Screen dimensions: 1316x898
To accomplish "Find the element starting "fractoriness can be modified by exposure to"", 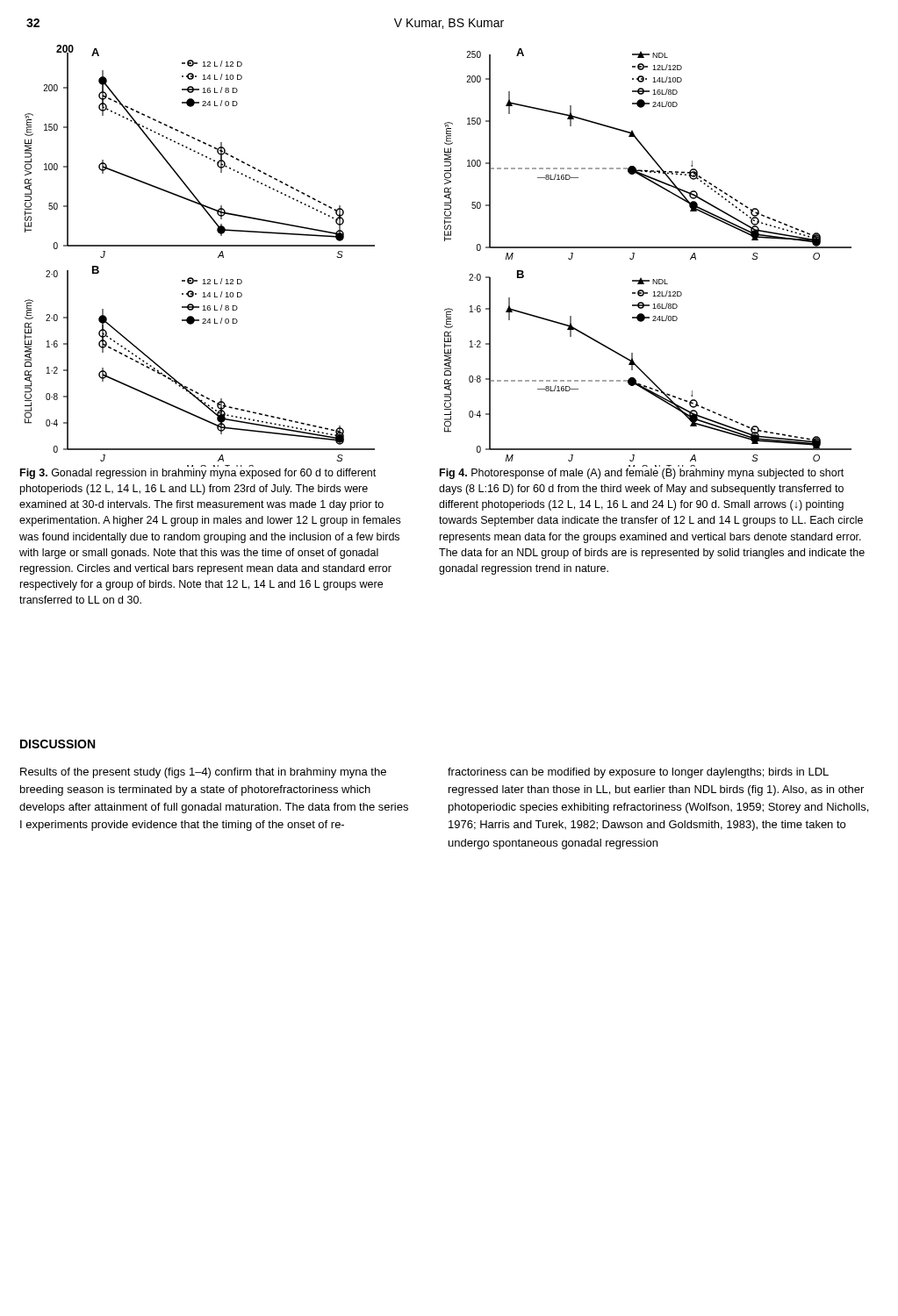I will [x=658, y=807].
